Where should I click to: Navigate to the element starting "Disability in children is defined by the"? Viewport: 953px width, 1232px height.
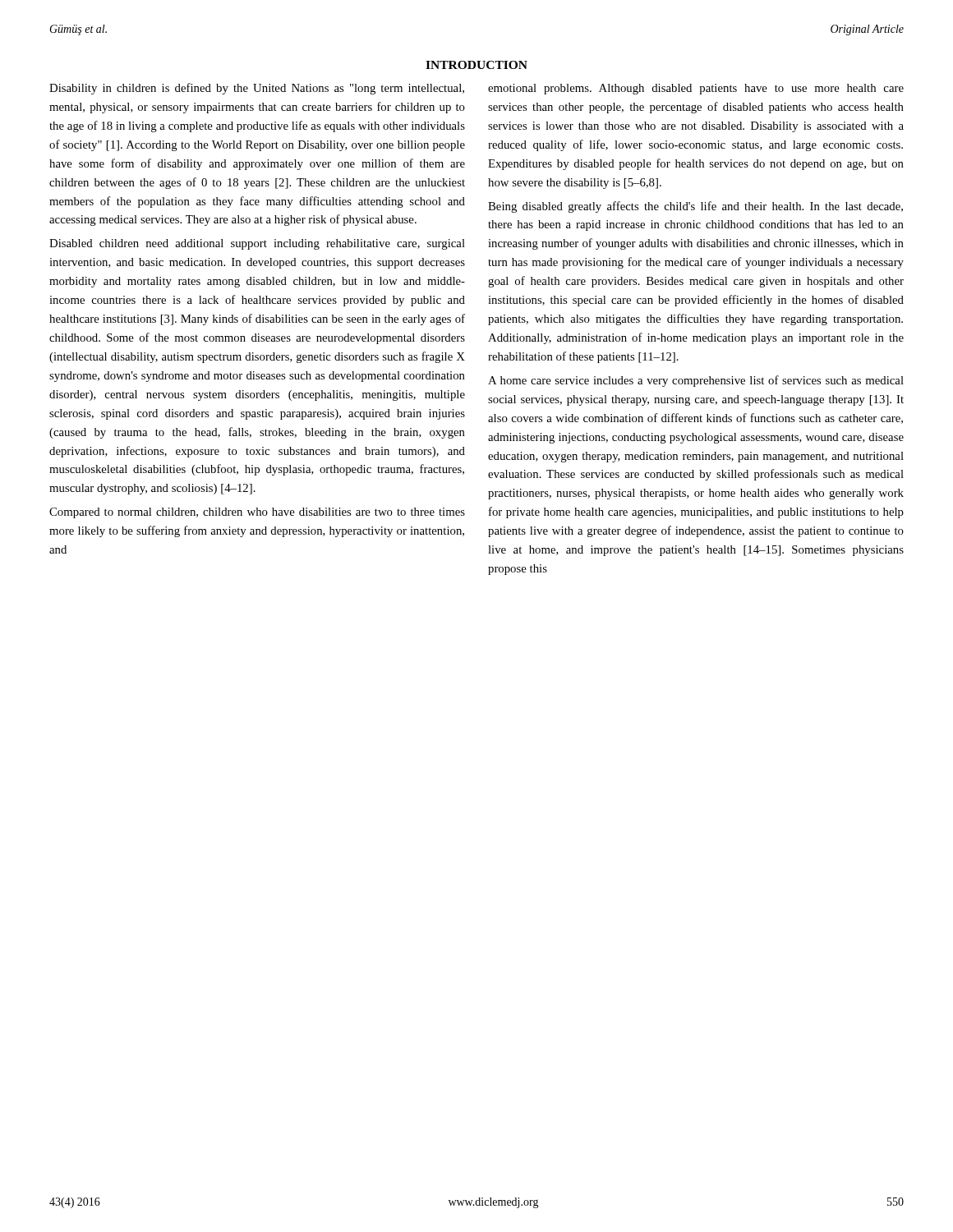(x=257, y=319)
